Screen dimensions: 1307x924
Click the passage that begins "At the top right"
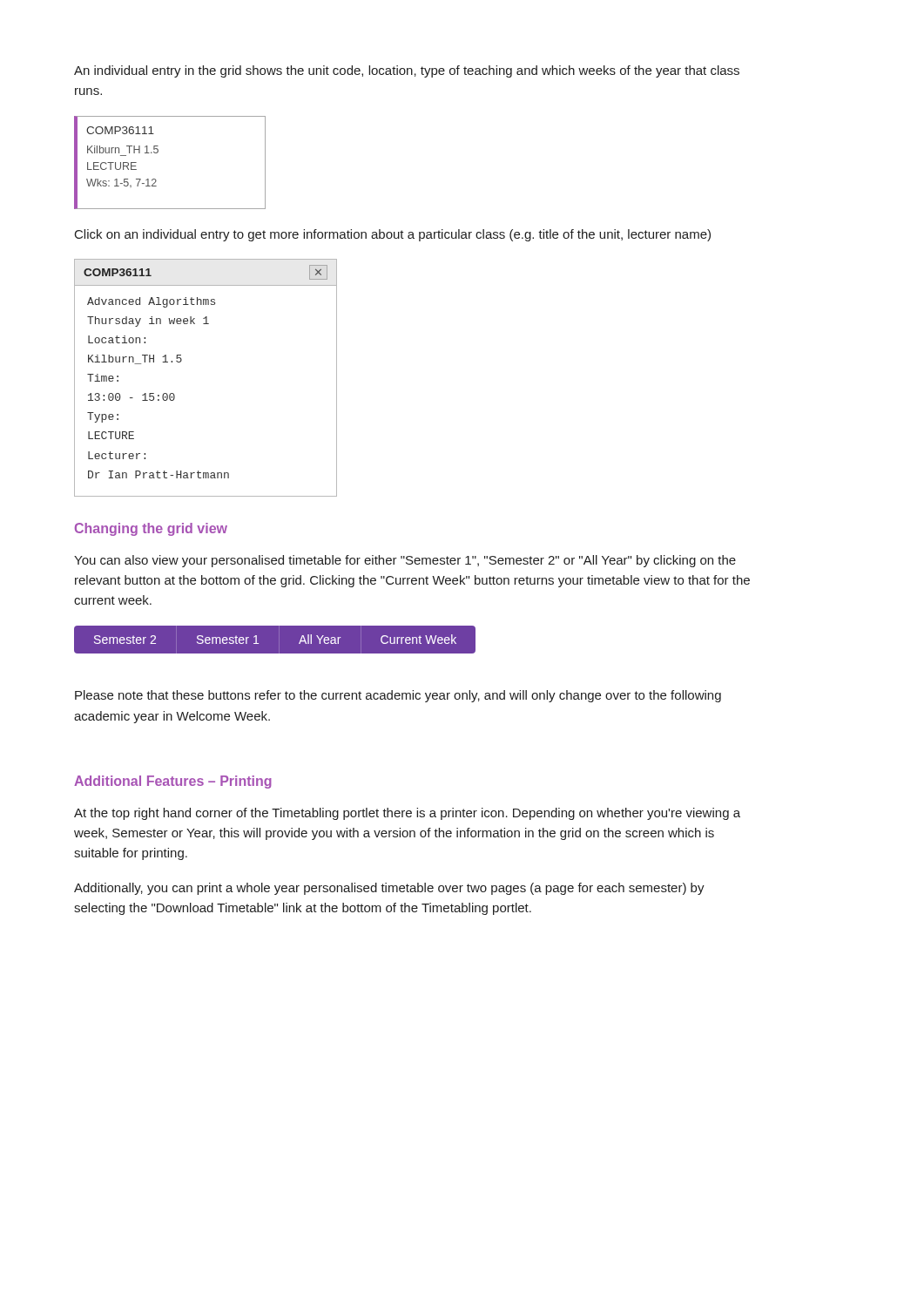[x=414, y=833]
